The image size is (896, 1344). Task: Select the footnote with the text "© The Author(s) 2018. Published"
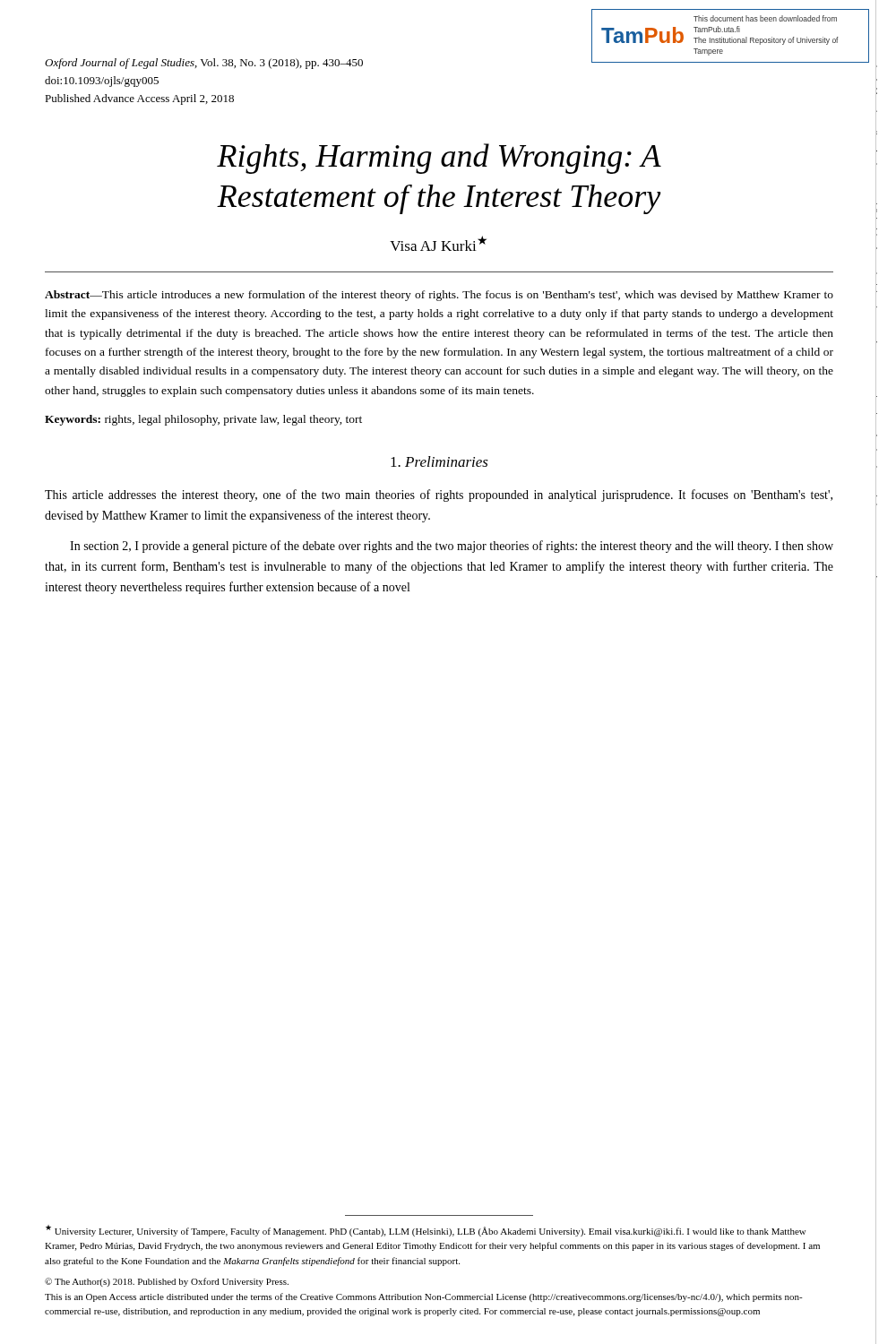click(x=424, y=1296)
